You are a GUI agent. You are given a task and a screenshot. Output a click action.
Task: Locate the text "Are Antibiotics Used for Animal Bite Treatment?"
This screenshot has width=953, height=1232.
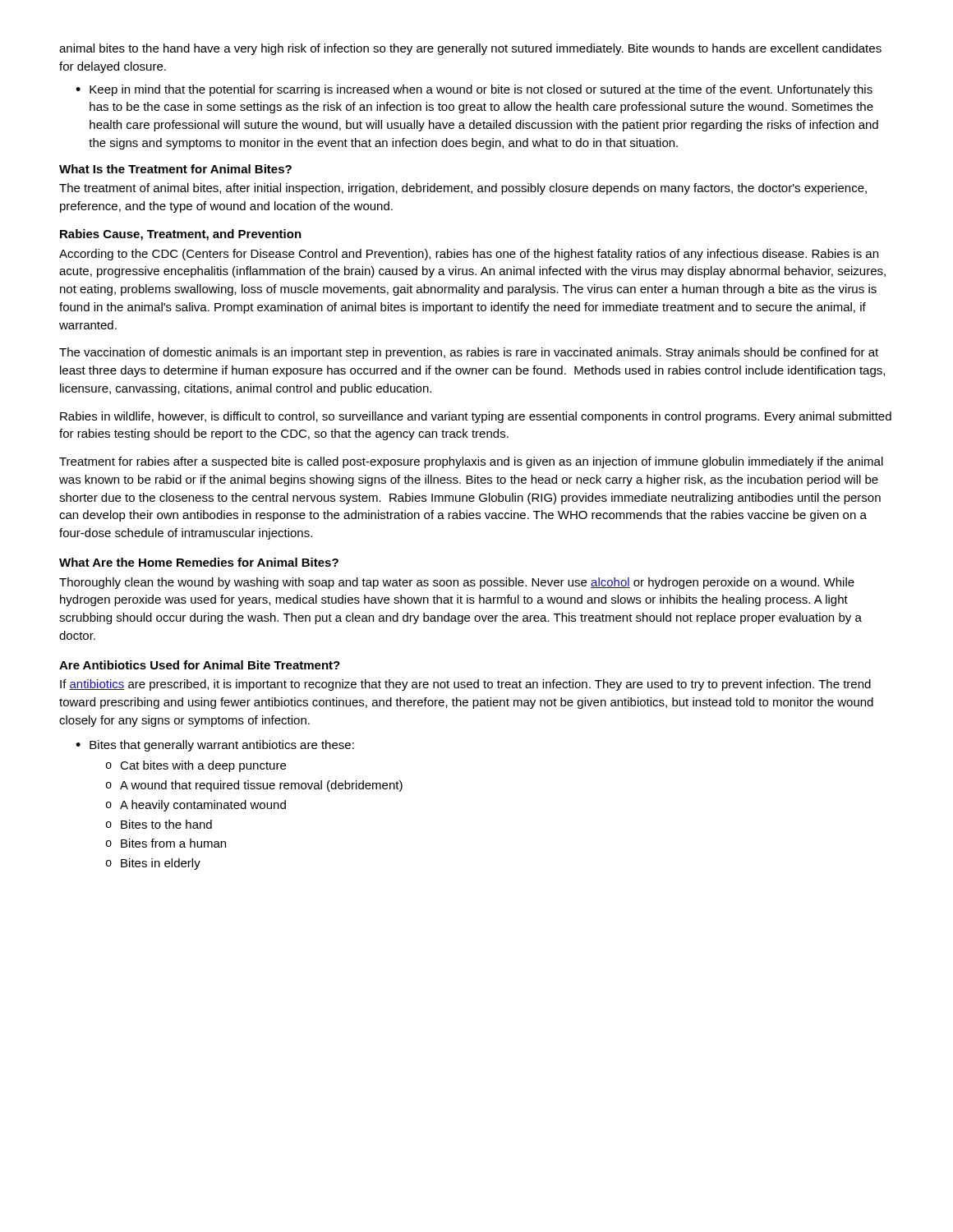click(200, 664)
